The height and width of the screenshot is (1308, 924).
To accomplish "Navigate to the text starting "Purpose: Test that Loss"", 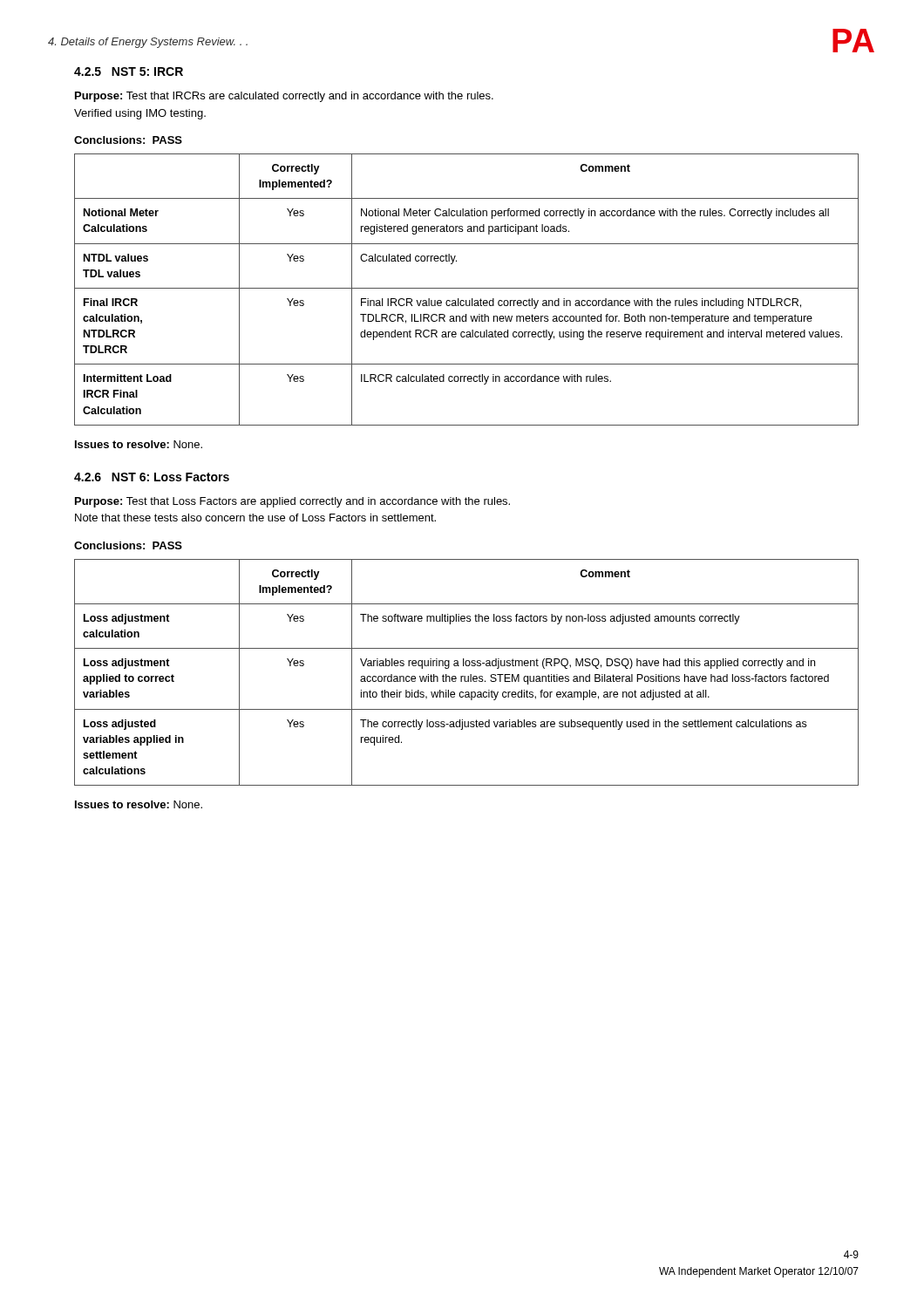I will pos(293,509).
